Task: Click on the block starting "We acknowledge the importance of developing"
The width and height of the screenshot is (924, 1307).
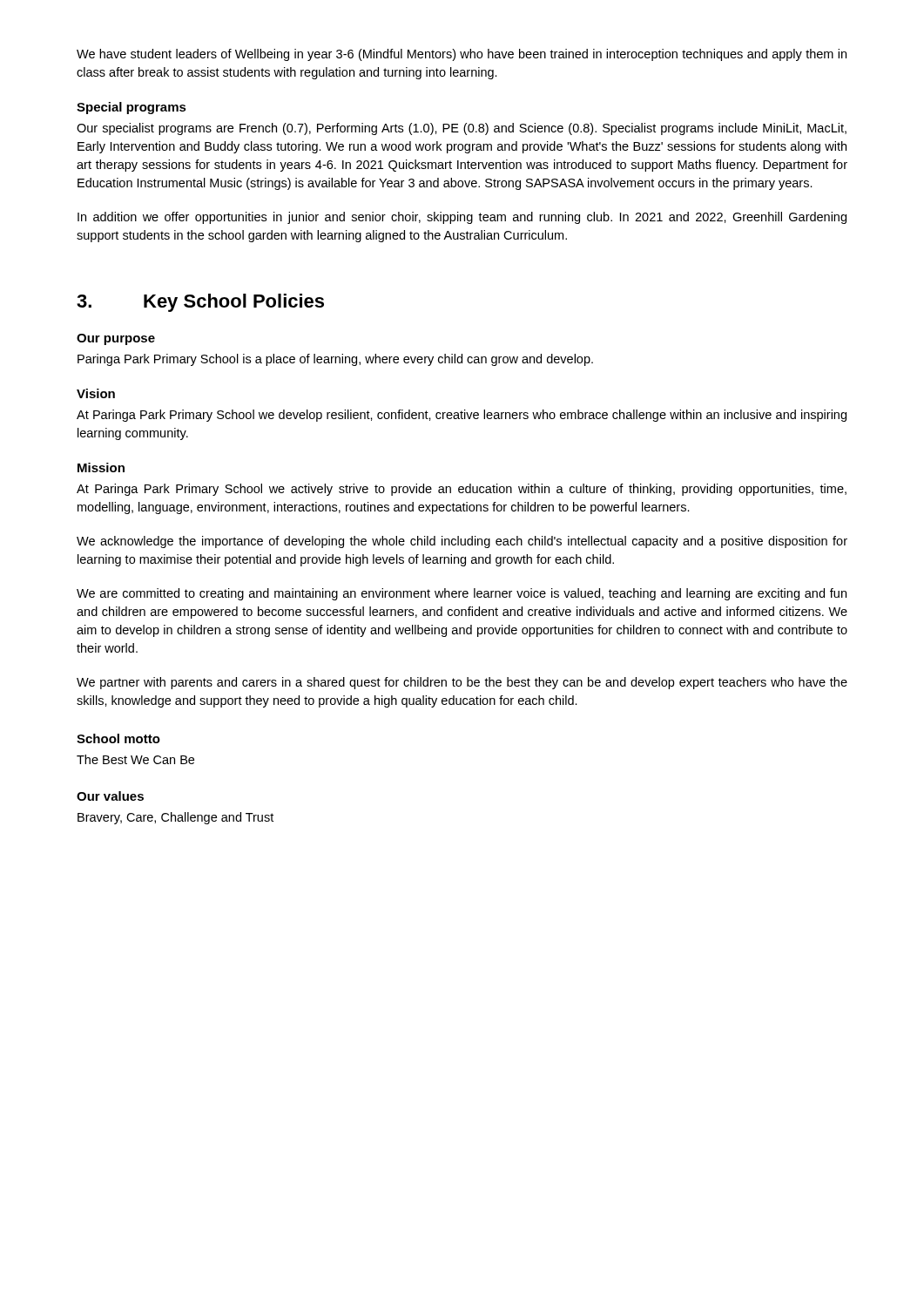Action: click(462, 550)
